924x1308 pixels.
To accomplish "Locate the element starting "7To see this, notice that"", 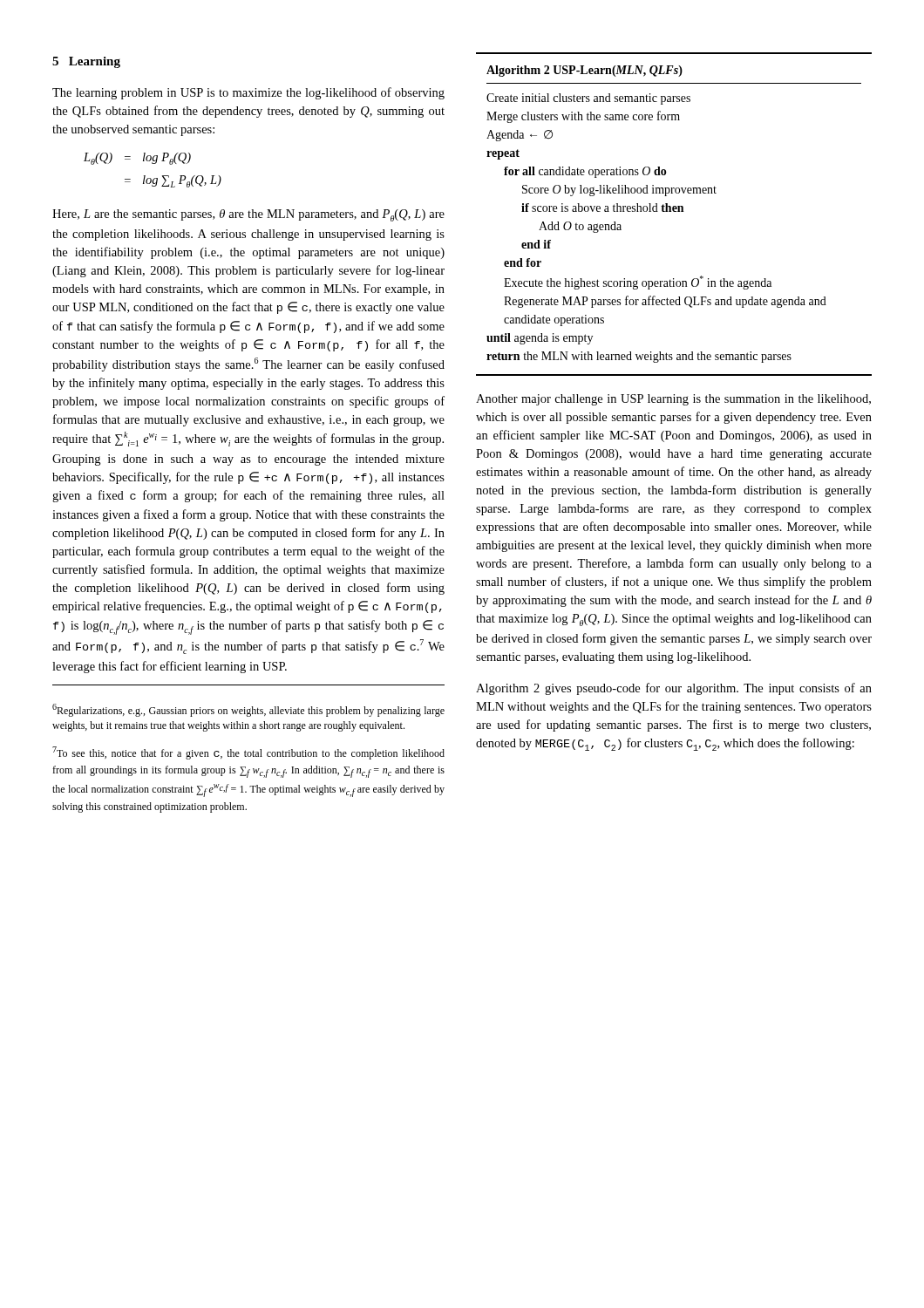I will (248, 779).
